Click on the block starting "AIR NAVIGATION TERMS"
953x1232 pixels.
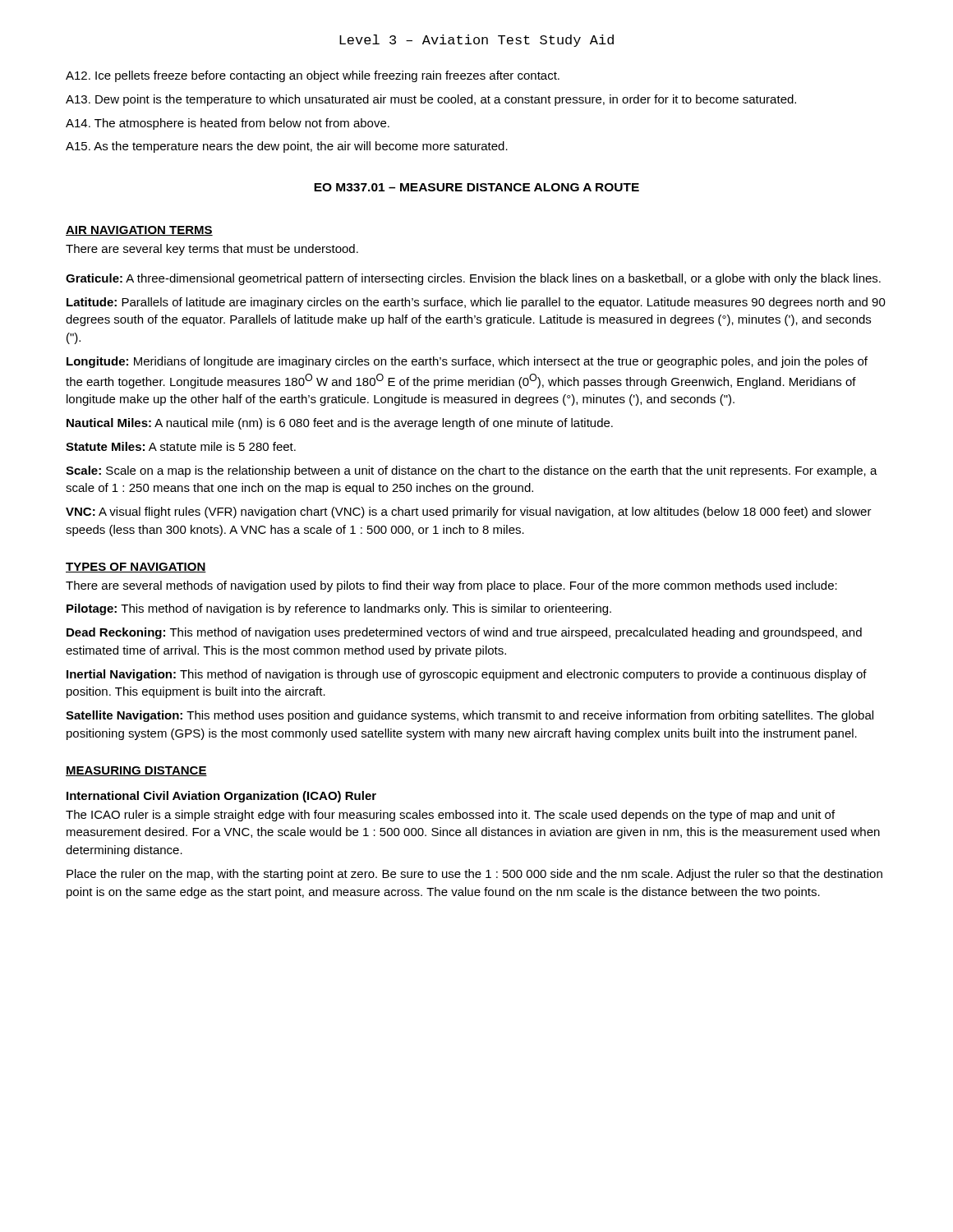(x=139, y=230)
